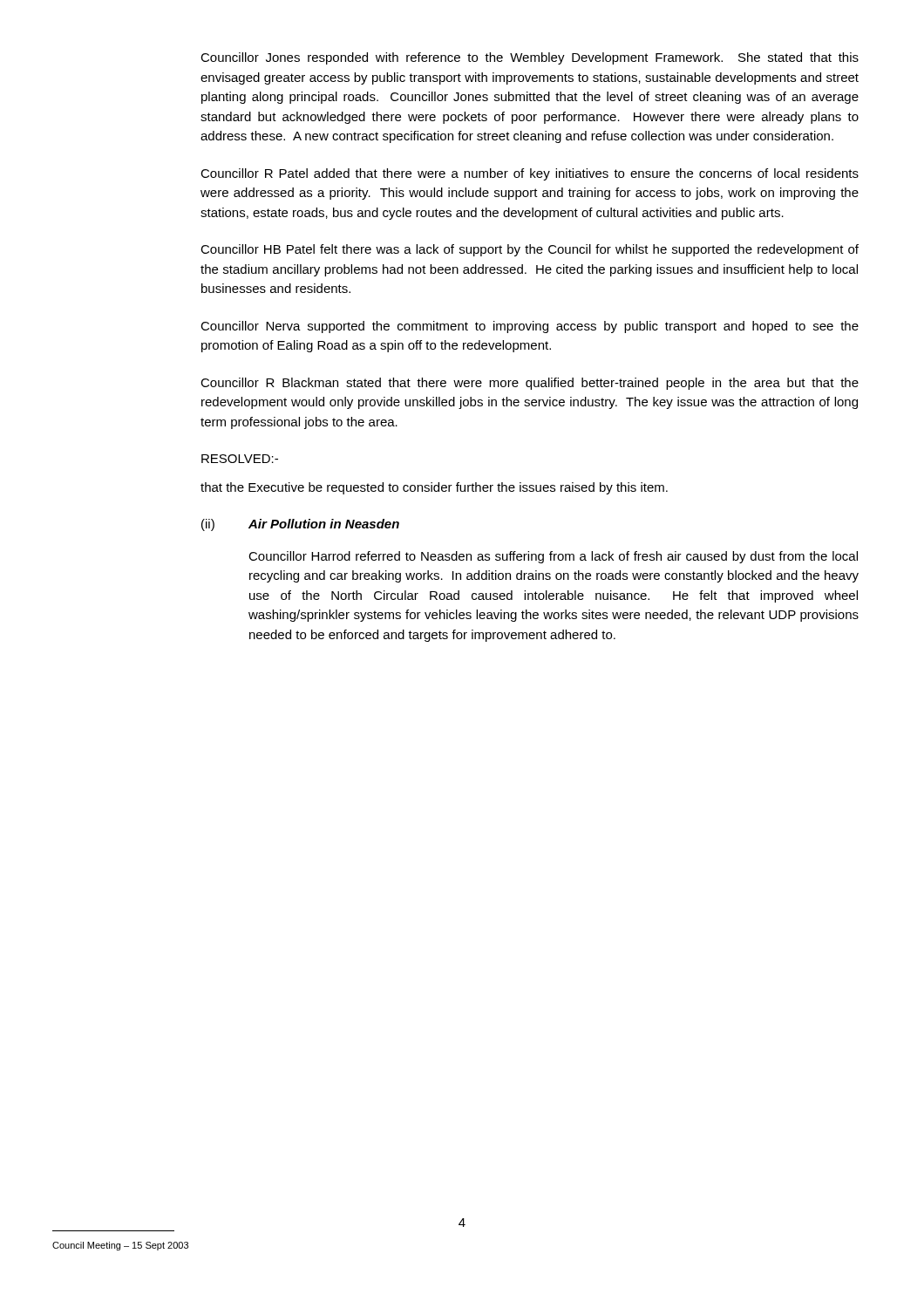Click on the block starting "Councillor R Patel added that"
This screenshot has width=924, height=1308.
click(530, 192)
